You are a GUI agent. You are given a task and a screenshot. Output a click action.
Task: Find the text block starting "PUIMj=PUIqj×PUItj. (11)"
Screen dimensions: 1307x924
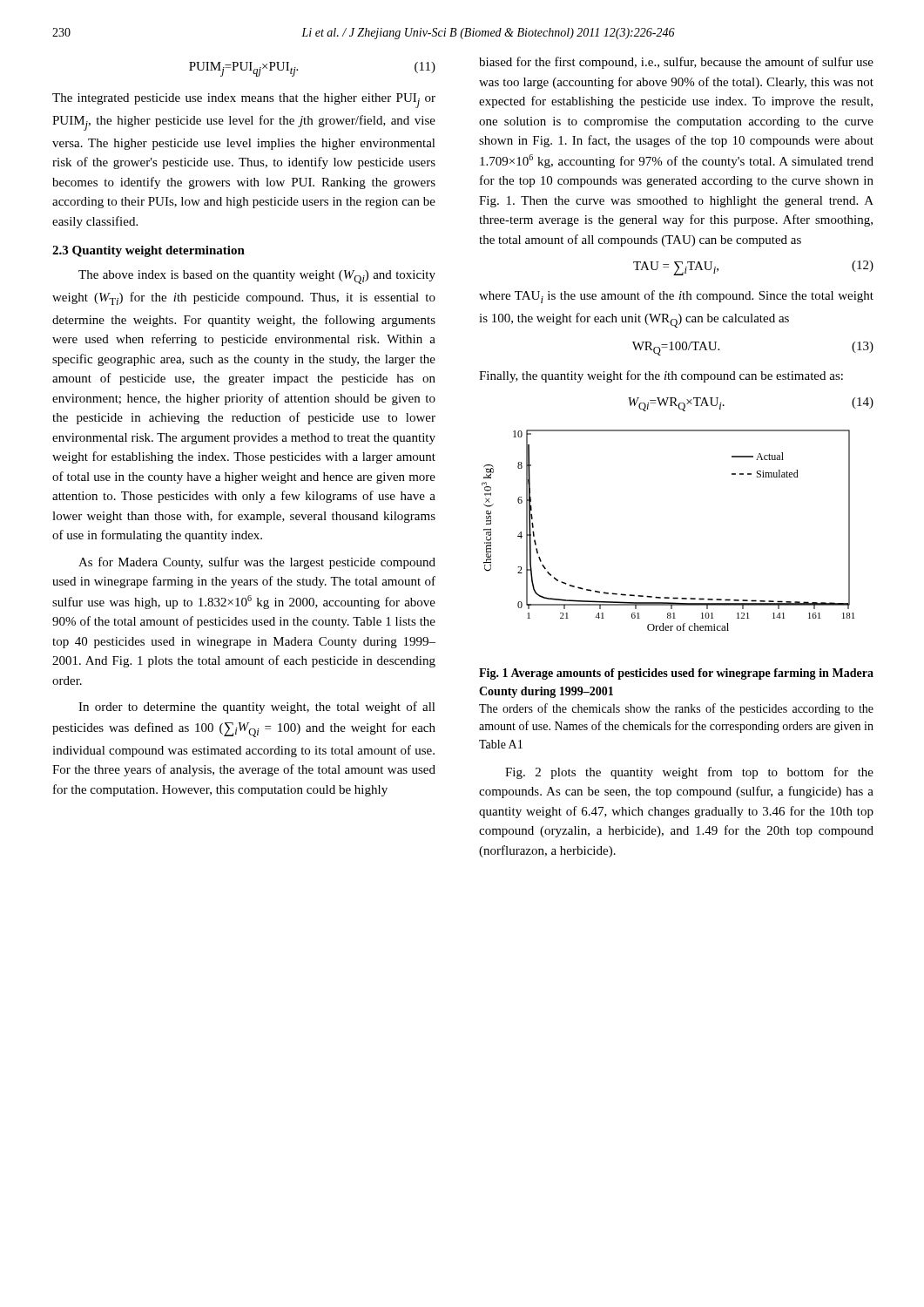tap(243, 70)
